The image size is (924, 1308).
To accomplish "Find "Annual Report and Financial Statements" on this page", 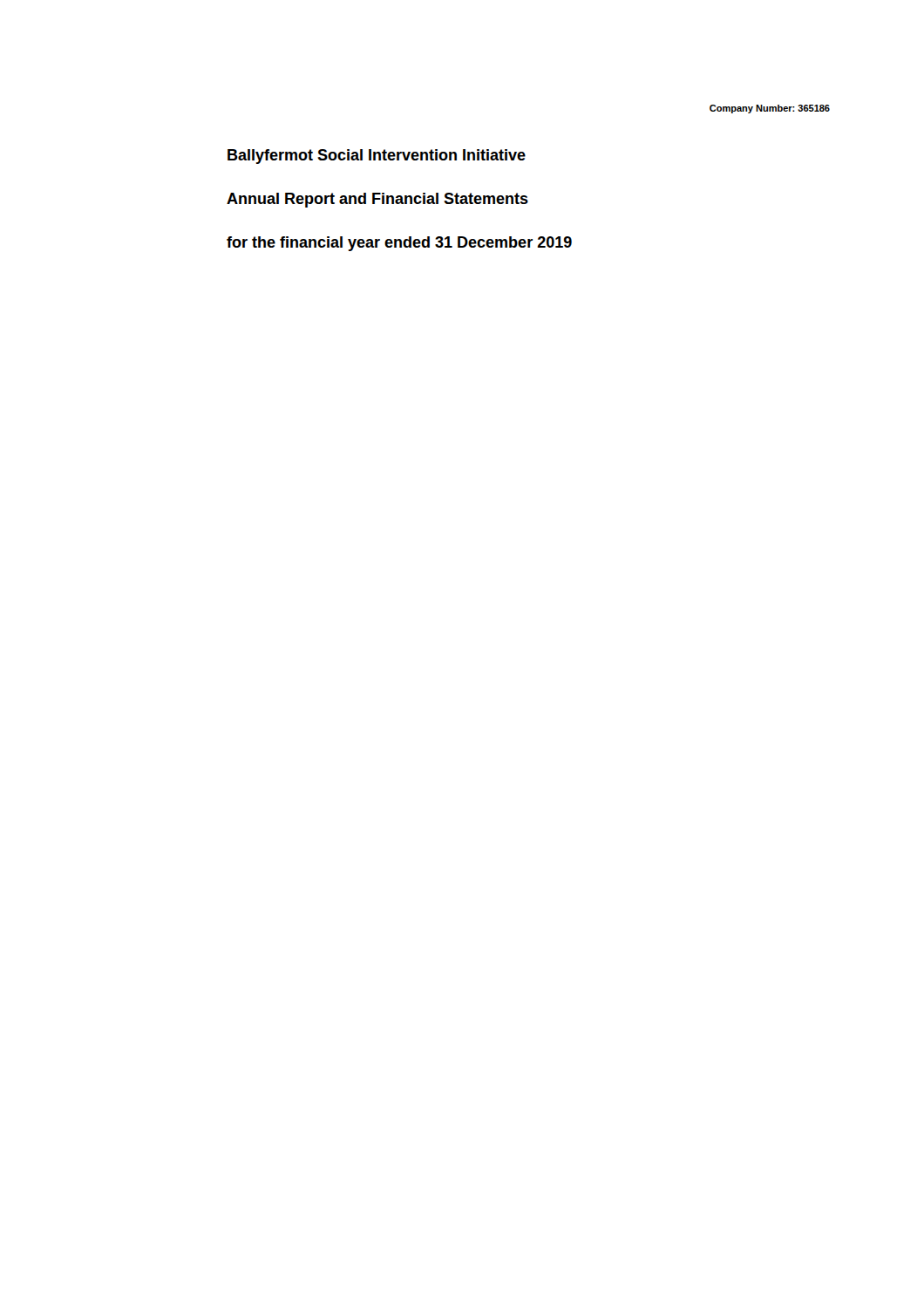I will (378, 199).
